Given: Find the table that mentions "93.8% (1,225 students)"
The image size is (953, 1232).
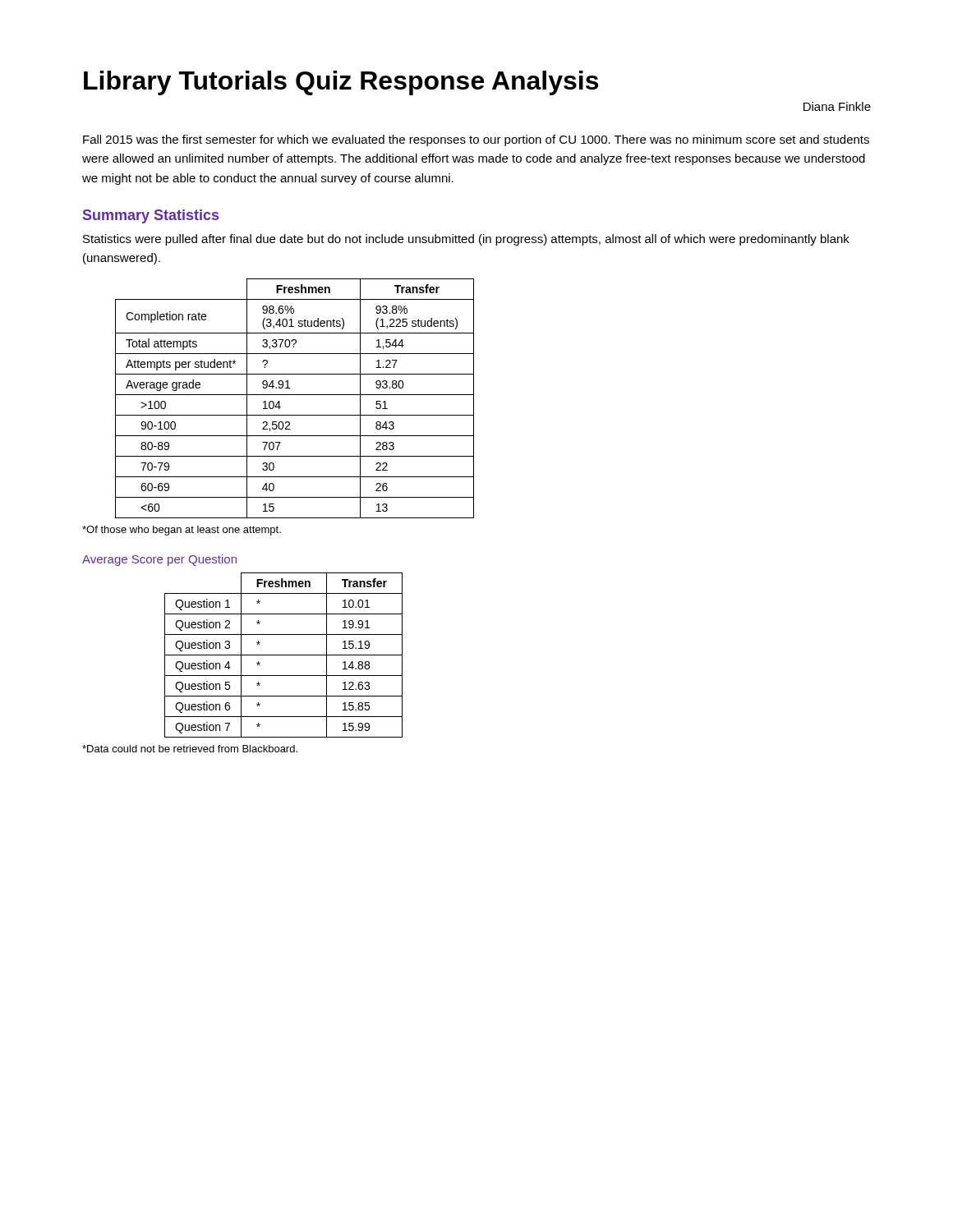Looking at the screenshot, I should click(493, 399).
